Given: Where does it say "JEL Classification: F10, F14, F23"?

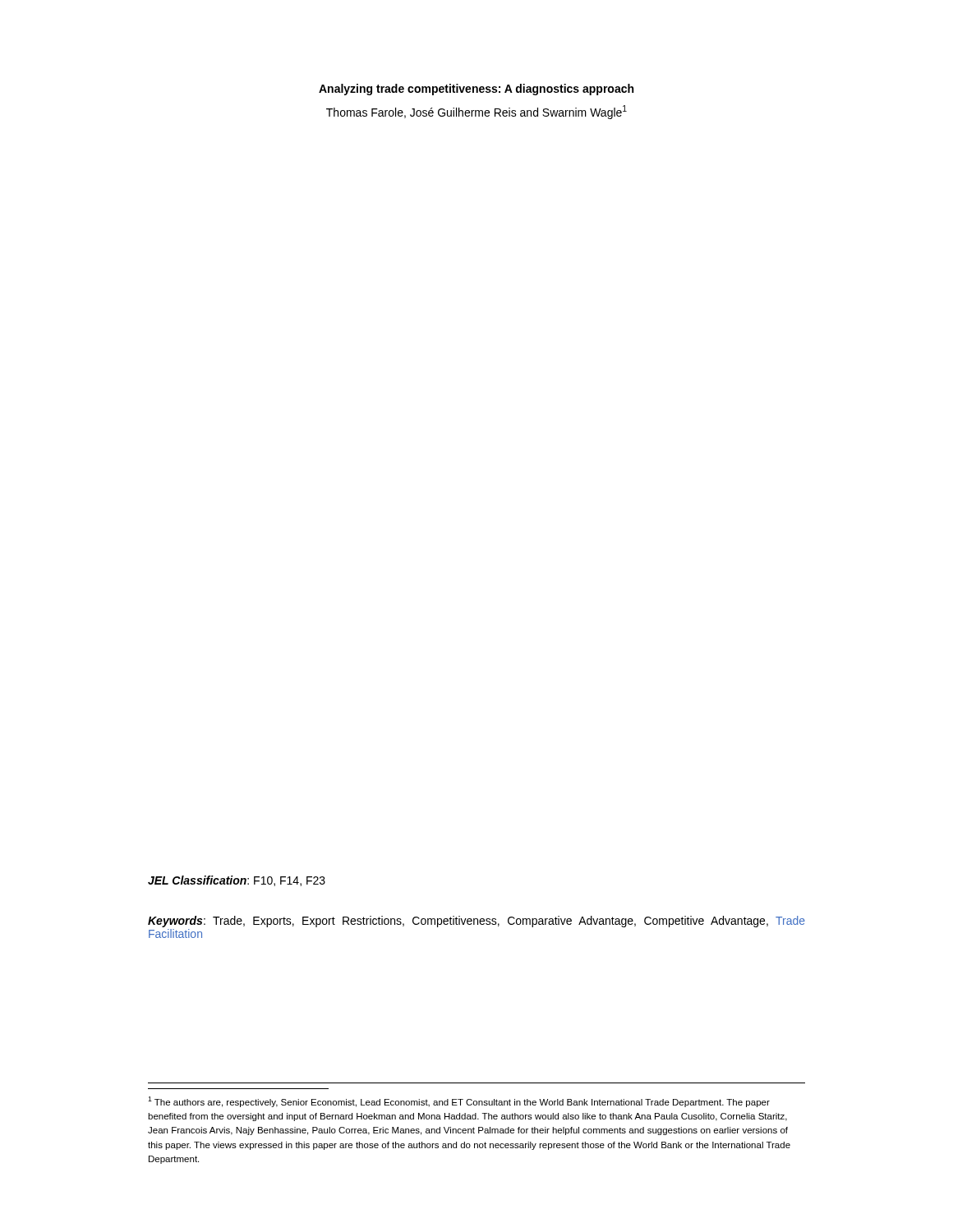Looking at the screenshot, I should 237,880.
